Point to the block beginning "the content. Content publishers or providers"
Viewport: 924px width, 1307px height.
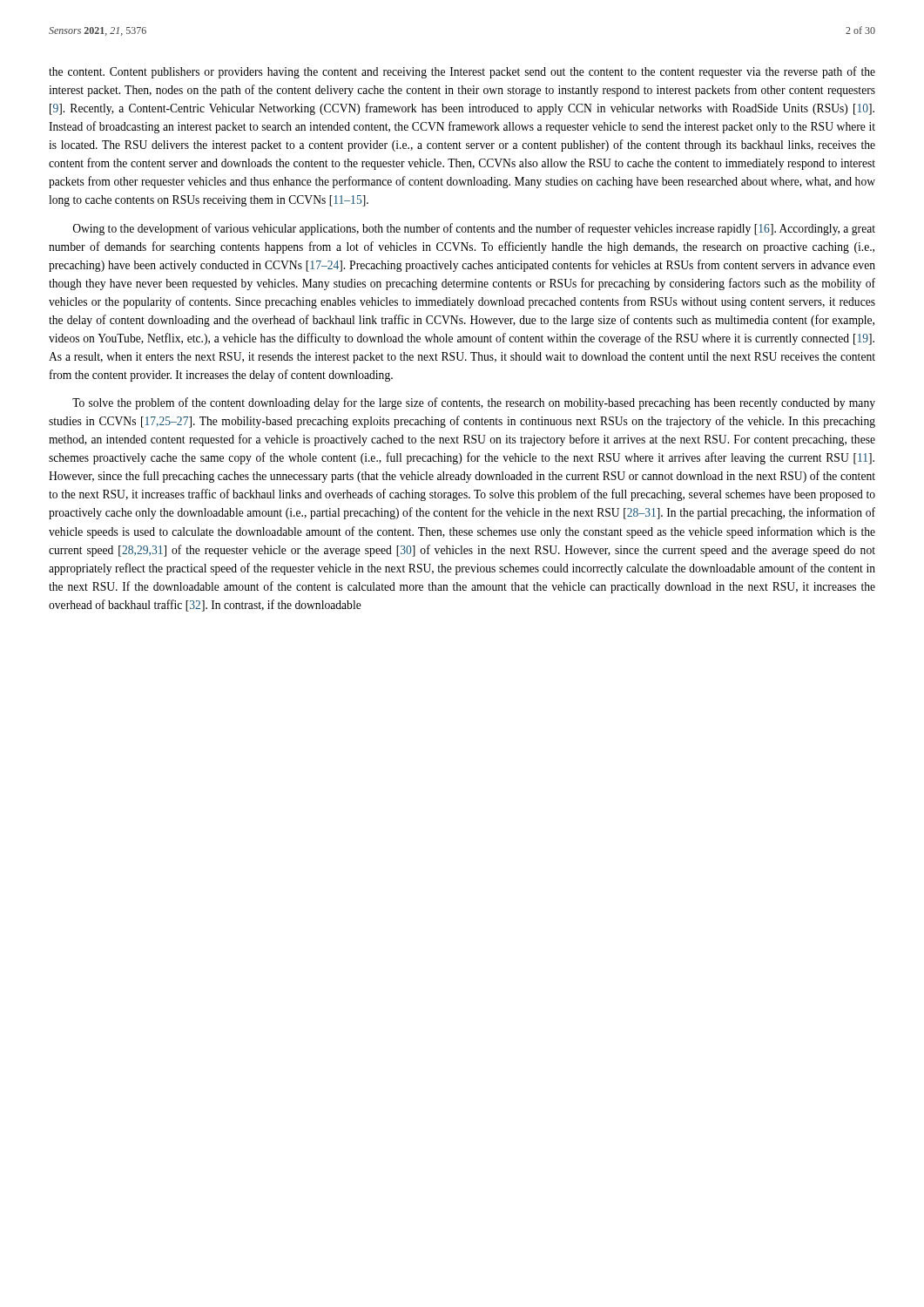click(462, 136)
